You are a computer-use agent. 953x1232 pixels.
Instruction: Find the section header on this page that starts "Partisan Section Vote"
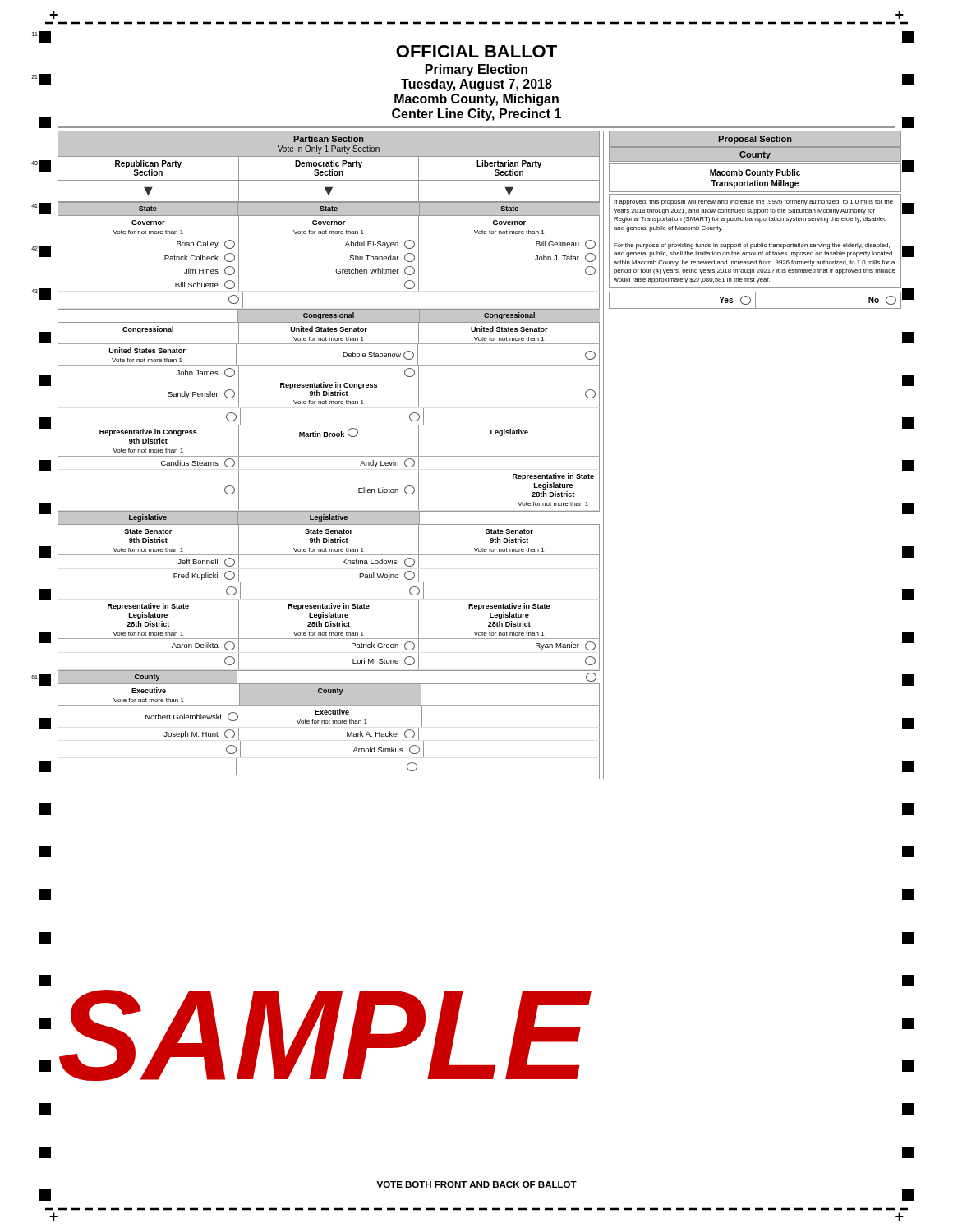[329, 144]
